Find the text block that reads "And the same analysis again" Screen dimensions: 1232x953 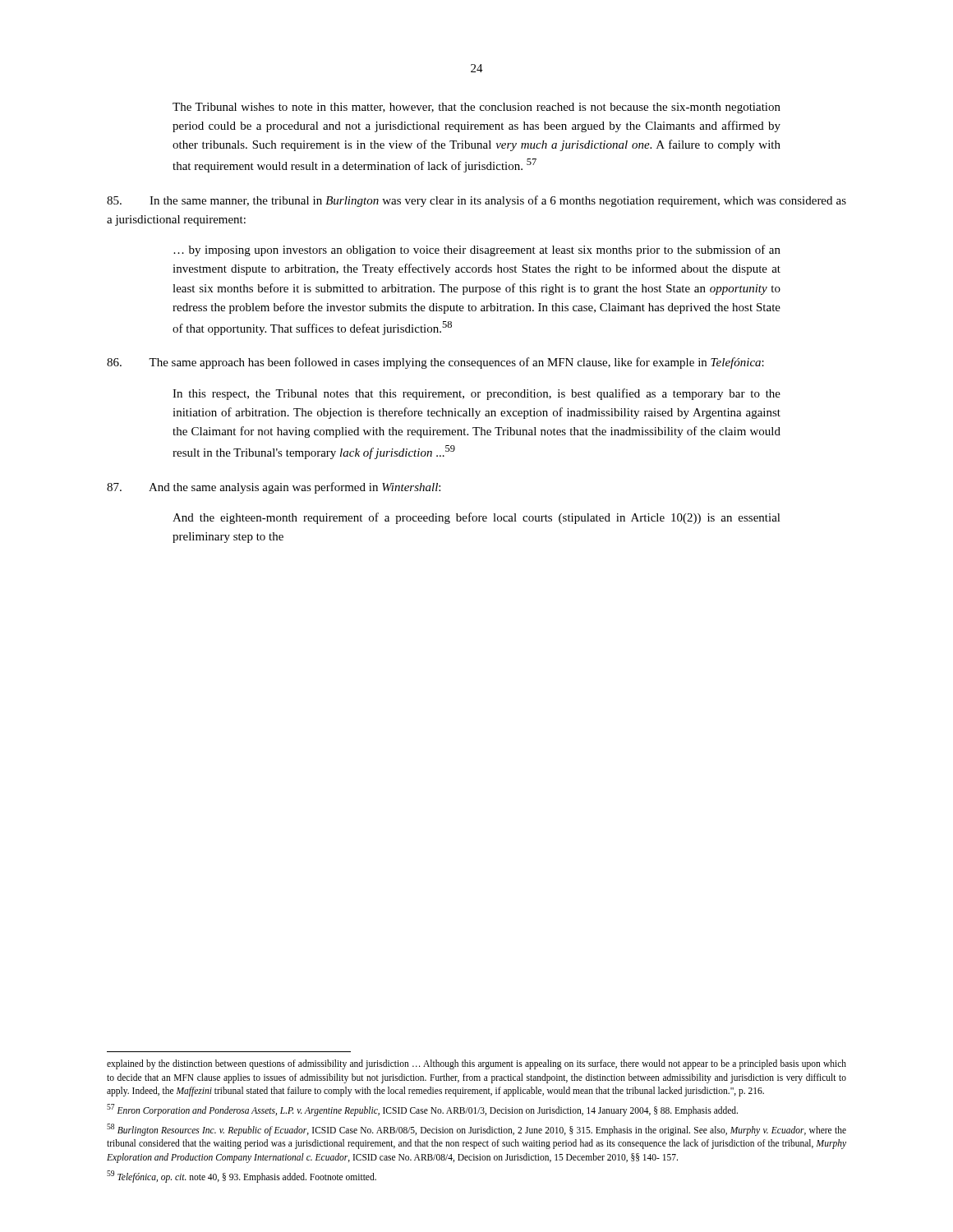(x=274, y=487)
